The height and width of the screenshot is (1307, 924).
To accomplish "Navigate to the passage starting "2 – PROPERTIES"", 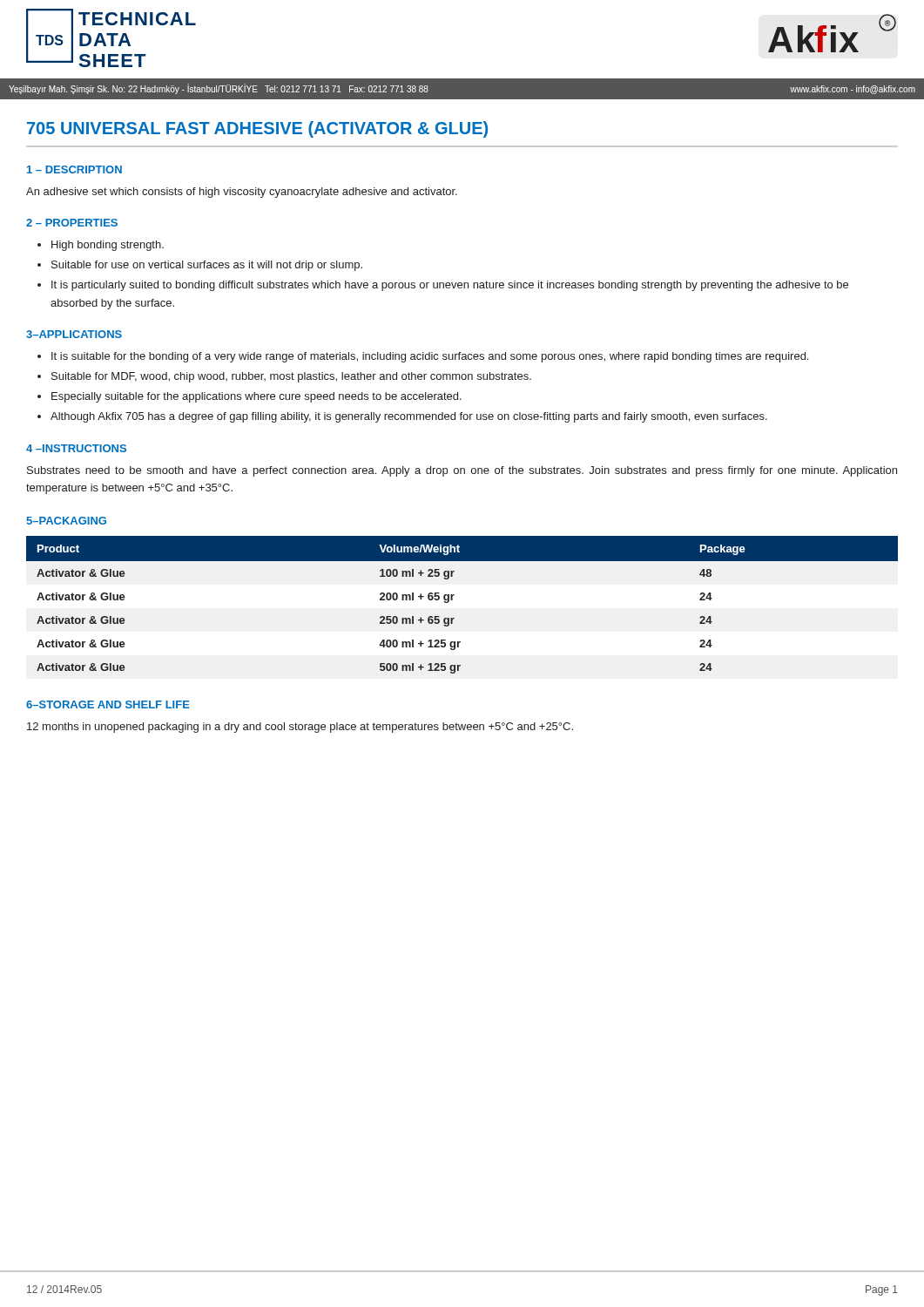I will (72, 223).
